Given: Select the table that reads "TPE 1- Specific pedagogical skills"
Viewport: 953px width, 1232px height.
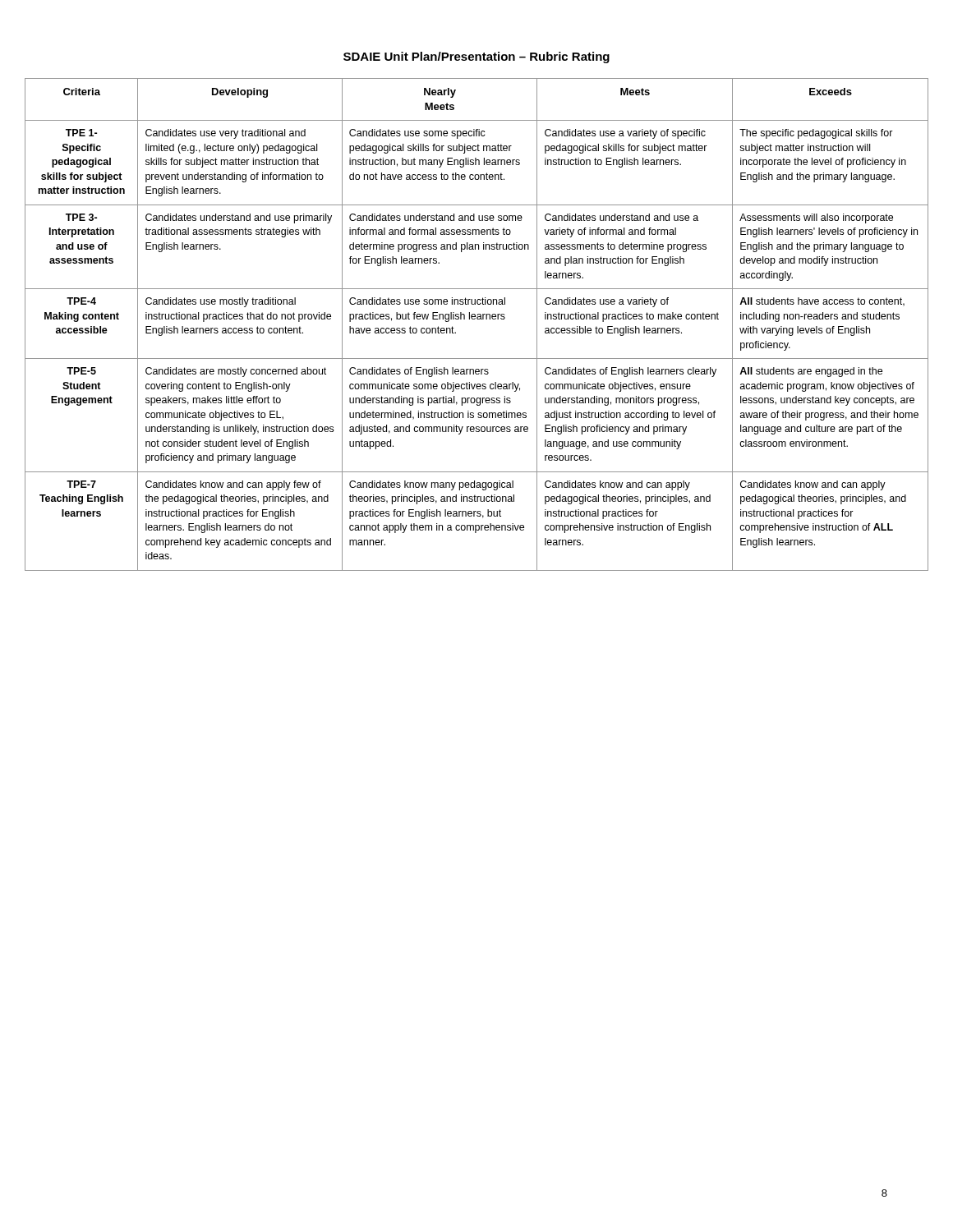Looking at the screenshot, I should pyautogui.click(x=476, y=324).
